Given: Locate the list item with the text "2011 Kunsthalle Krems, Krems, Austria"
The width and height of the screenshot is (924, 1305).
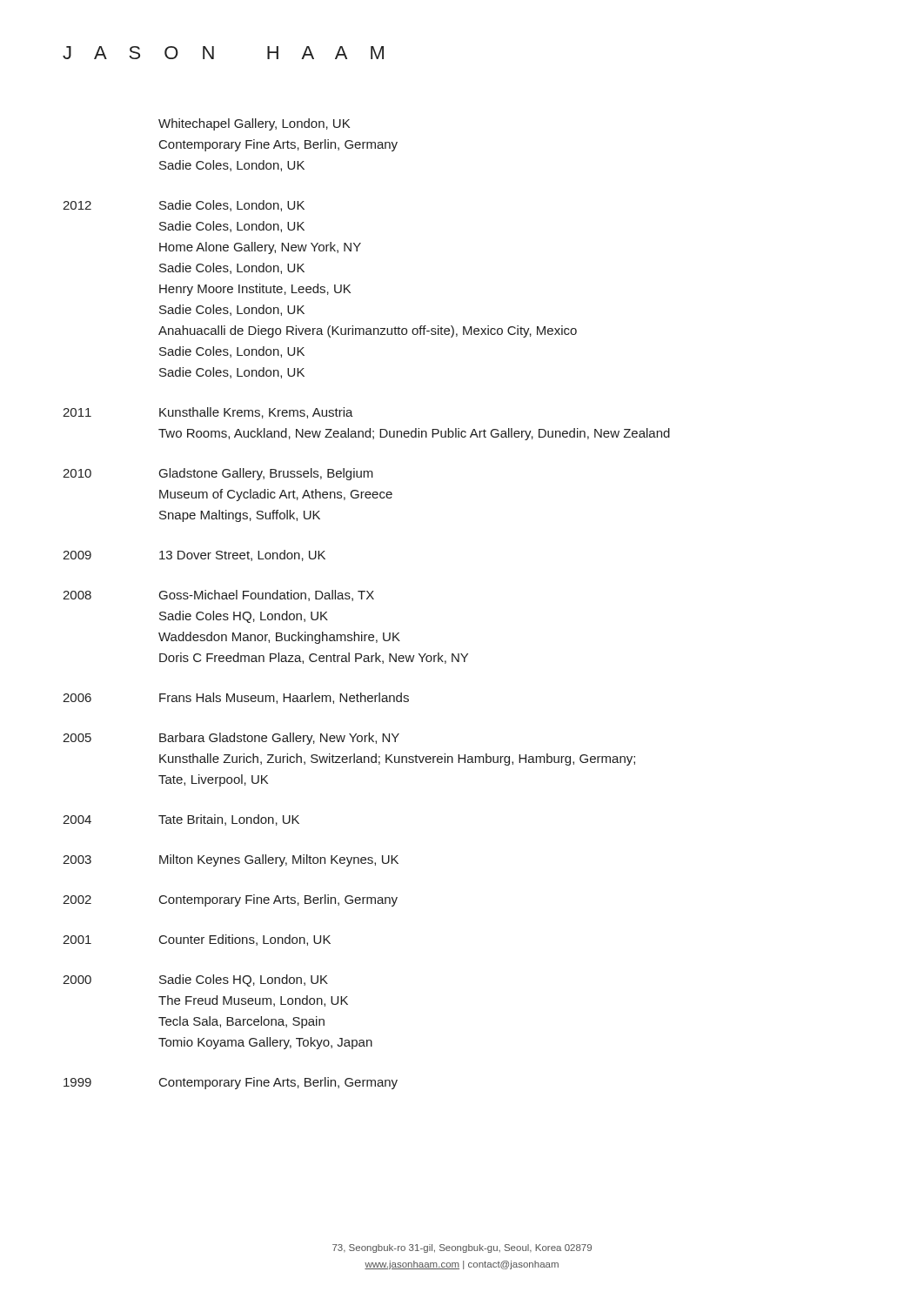Looking at the screenshot, I should (x=462, y=423).
